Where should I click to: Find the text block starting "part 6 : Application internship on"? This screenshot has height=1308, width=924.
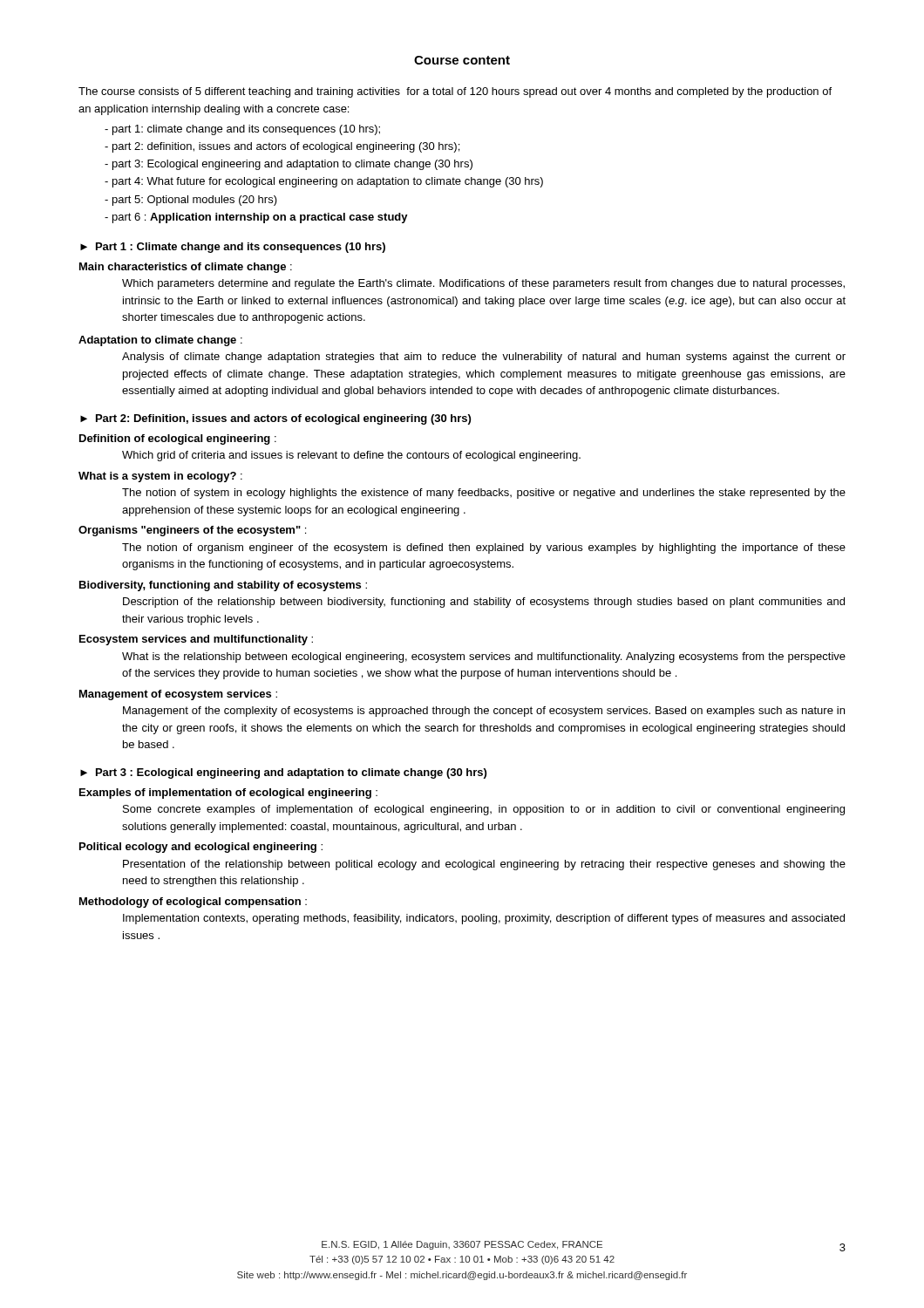coord(256,216)
